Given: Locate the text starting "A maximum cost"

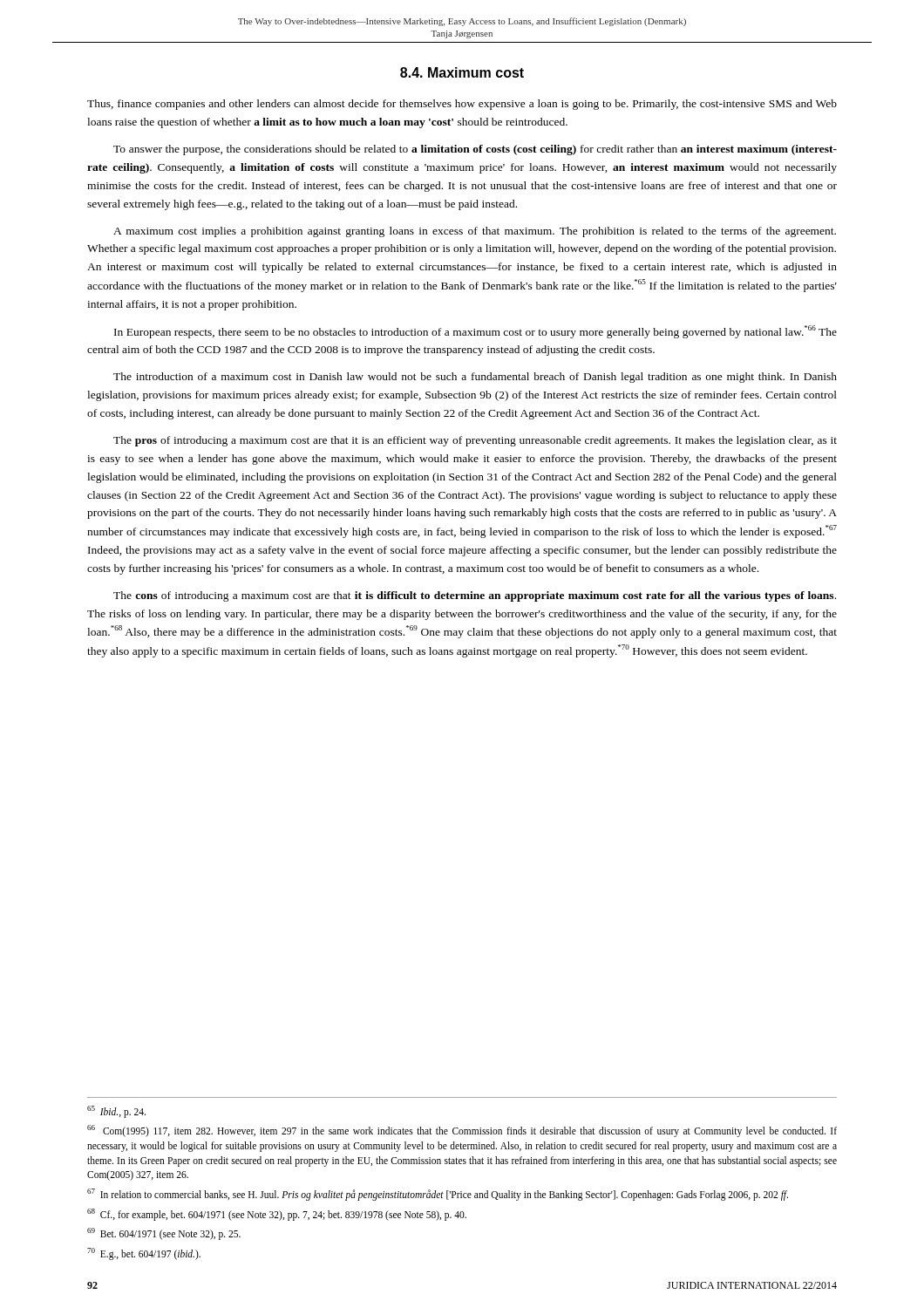Looking at the screenshot, I should coord(462,267).
